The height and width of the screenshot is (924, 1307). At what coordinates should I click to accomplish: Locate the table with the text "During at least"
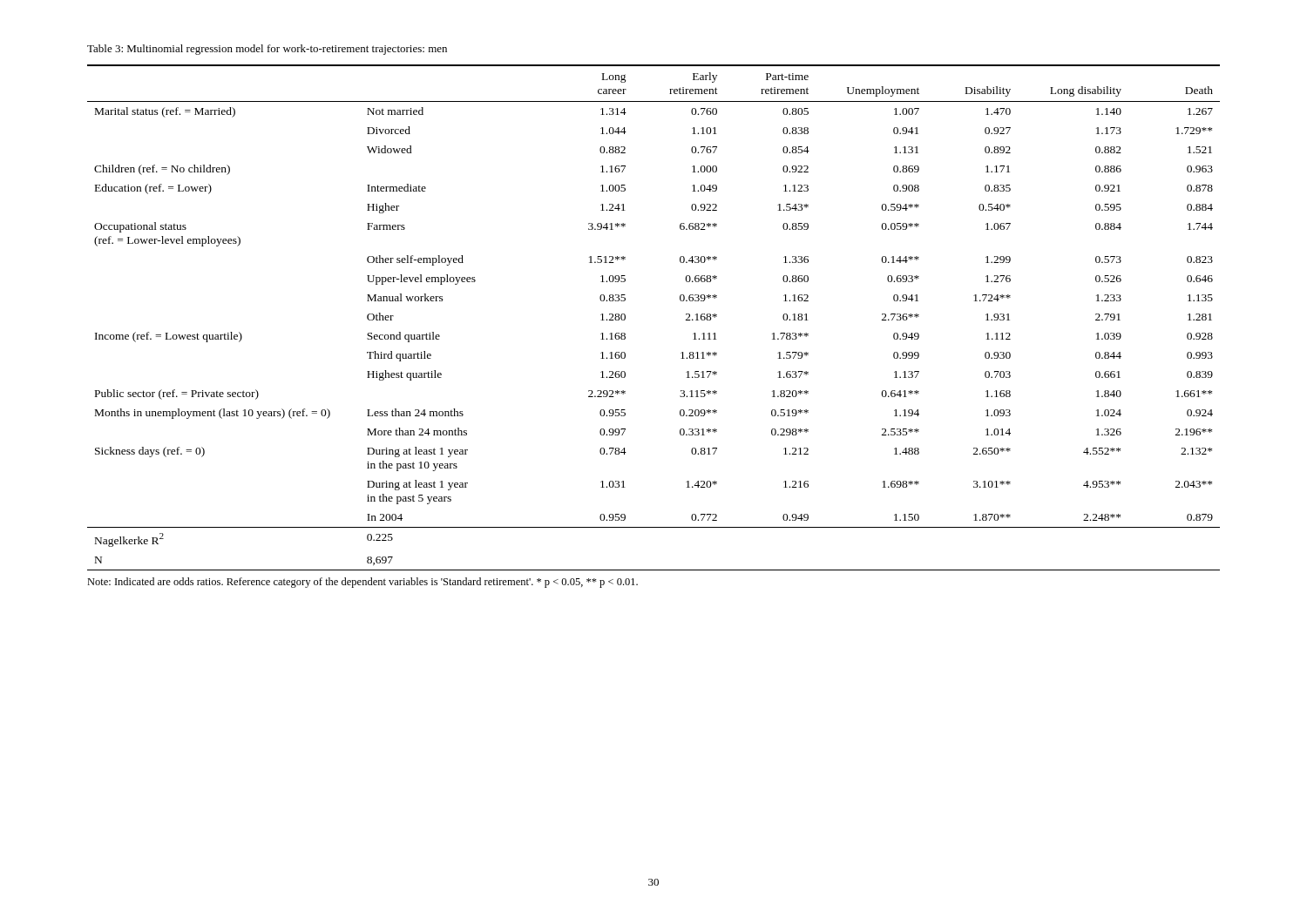(x=654, y=317)
